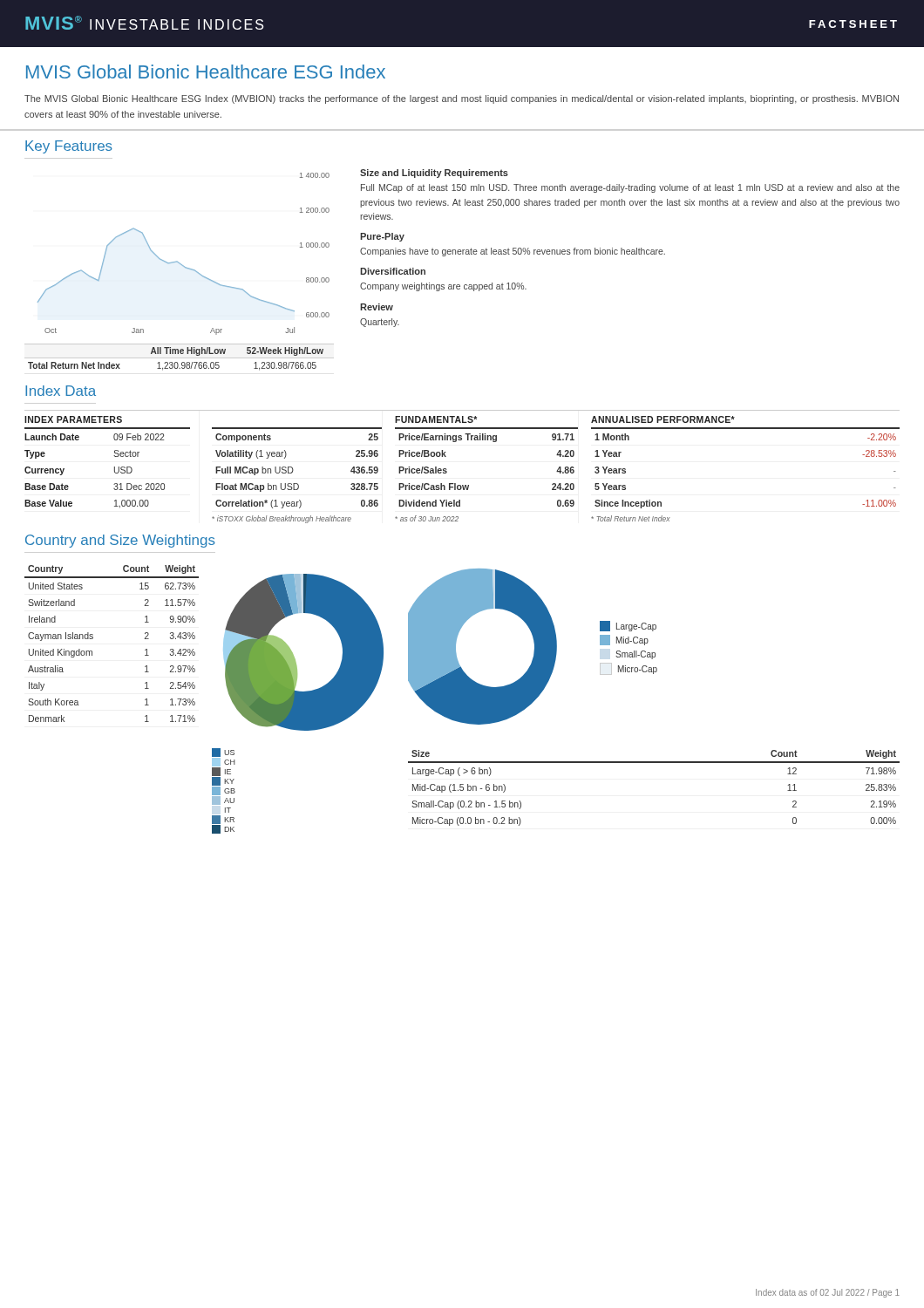Click on the text block with the text "The MVIS Global"

[462, 106]
